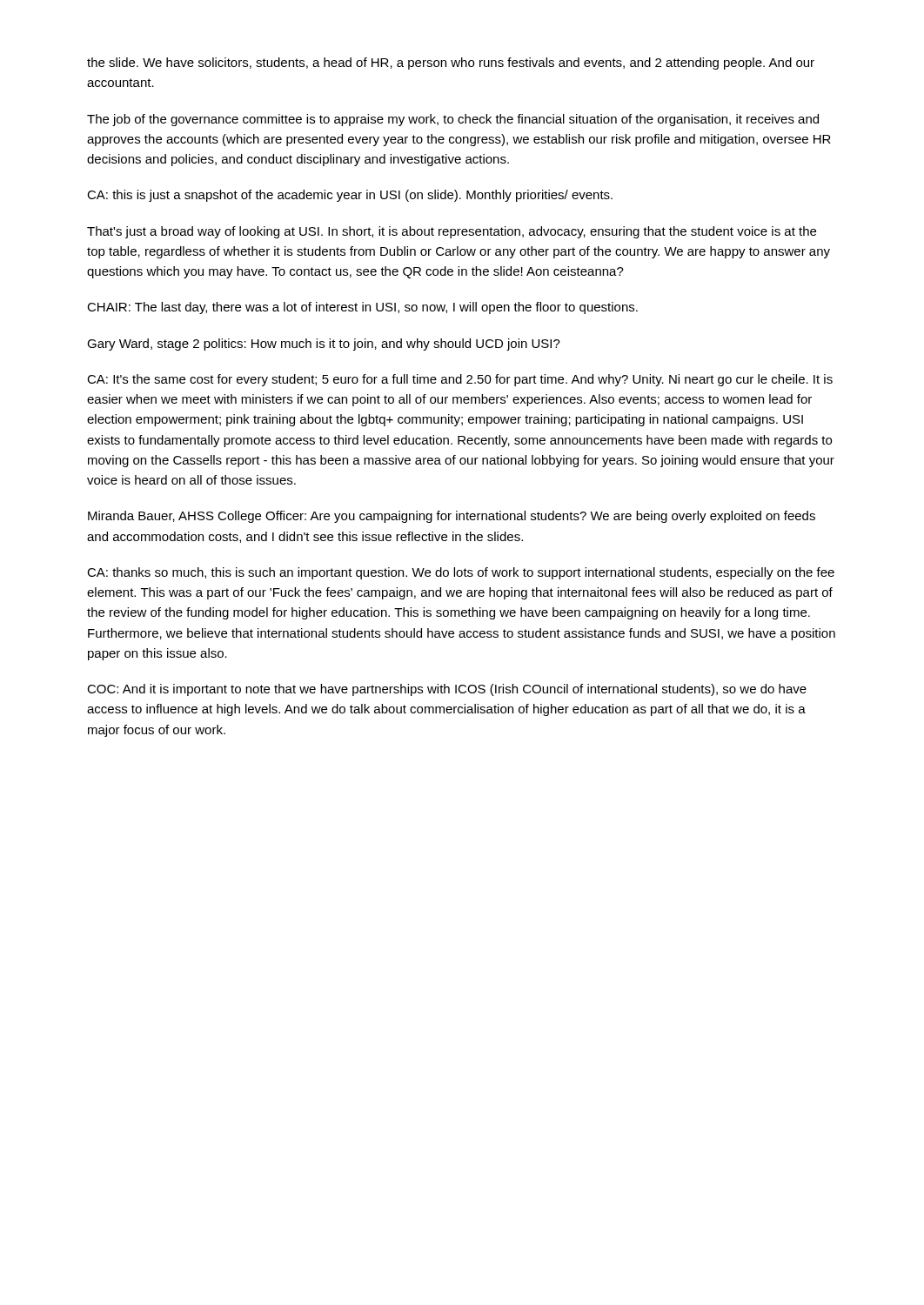This screenshot has height=1305, width=924.
Task: Select the text block with the text "Gary Ward, stage 2 politics: How much"
Action: 324,343
